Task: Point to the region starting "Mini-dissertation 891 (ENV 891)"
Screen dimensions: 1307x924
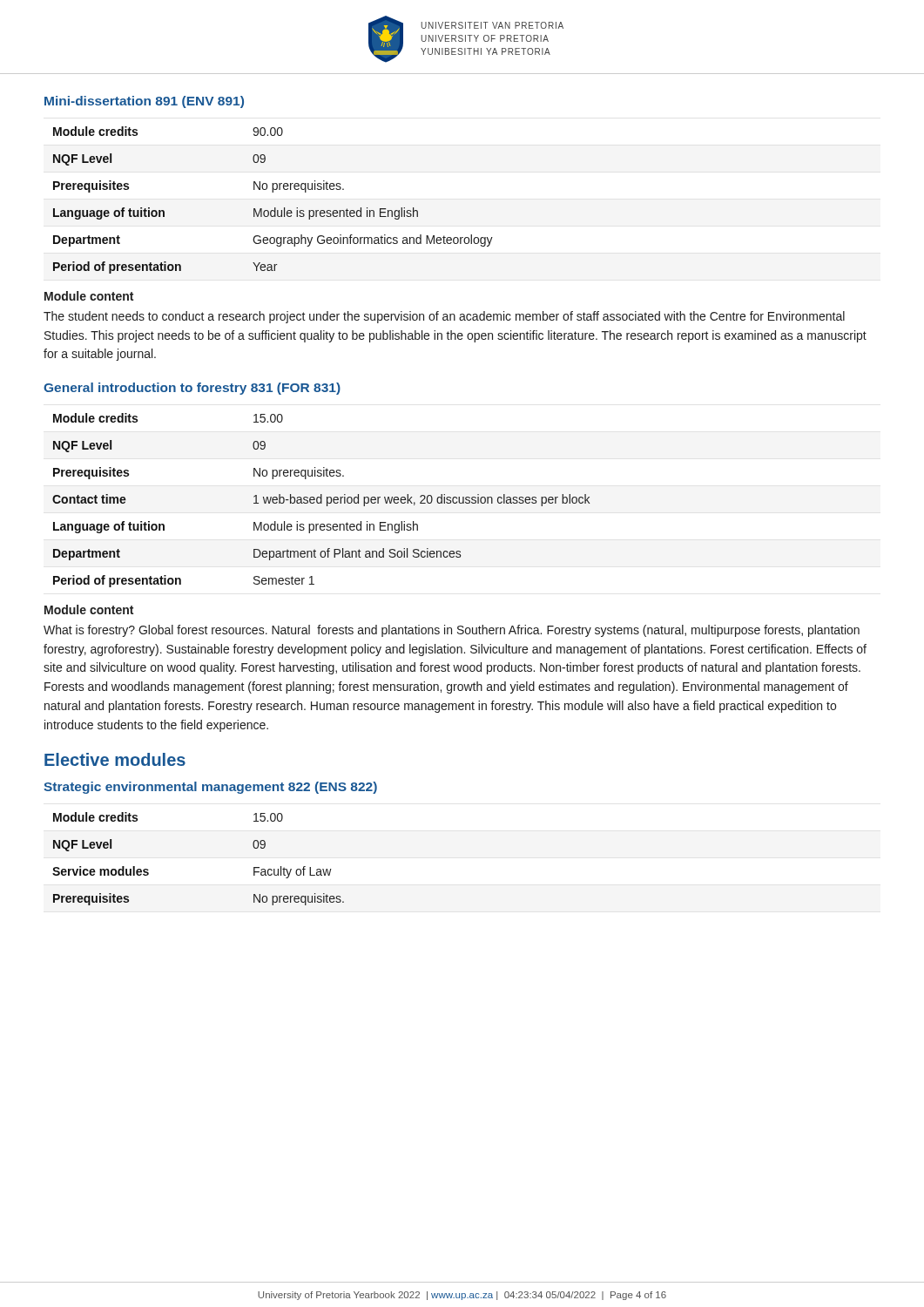Action: click(x=144, y=101)
